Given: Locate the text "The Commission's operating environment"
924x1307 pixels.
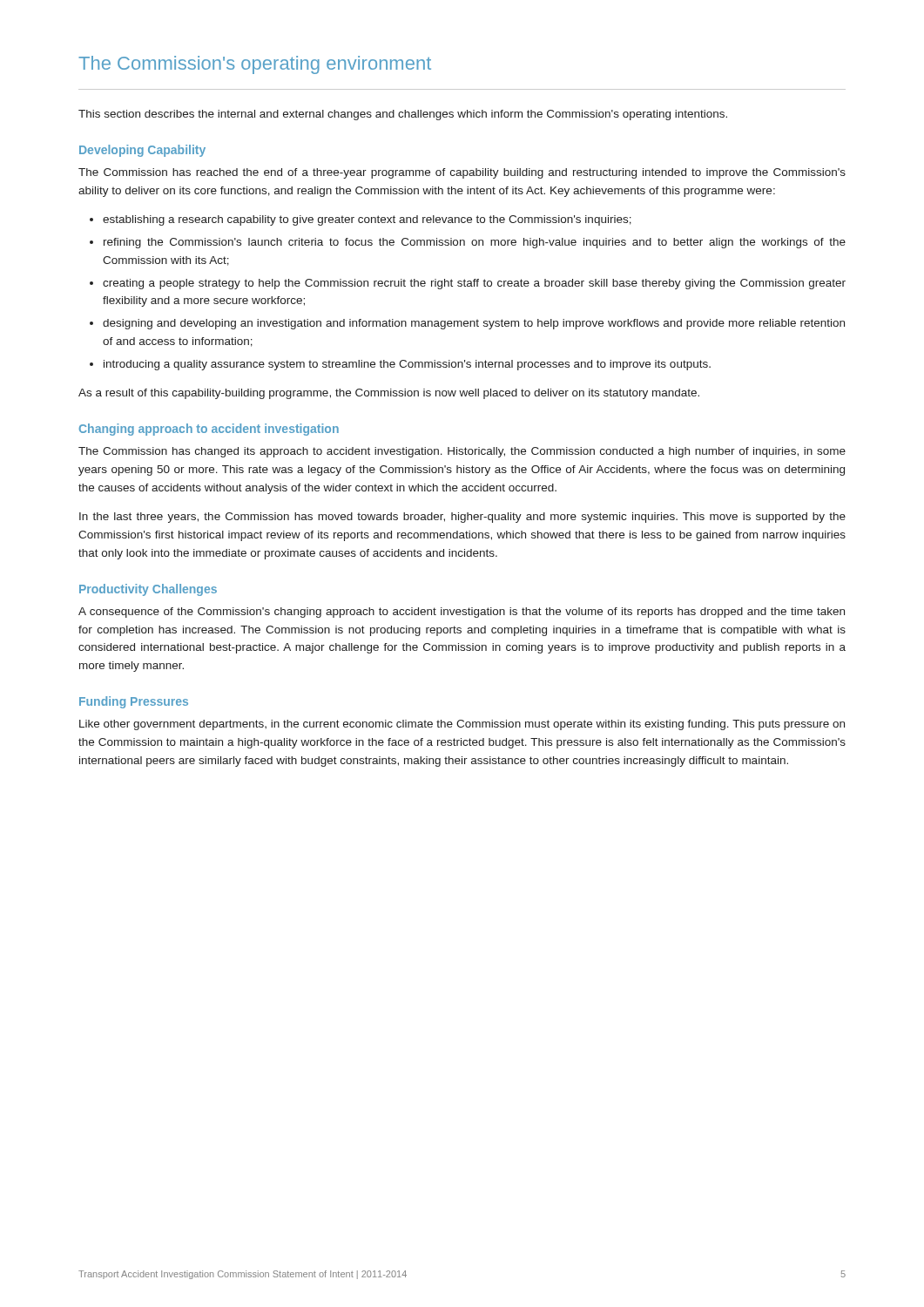Looking at the screenshot, I should [255, 65].
